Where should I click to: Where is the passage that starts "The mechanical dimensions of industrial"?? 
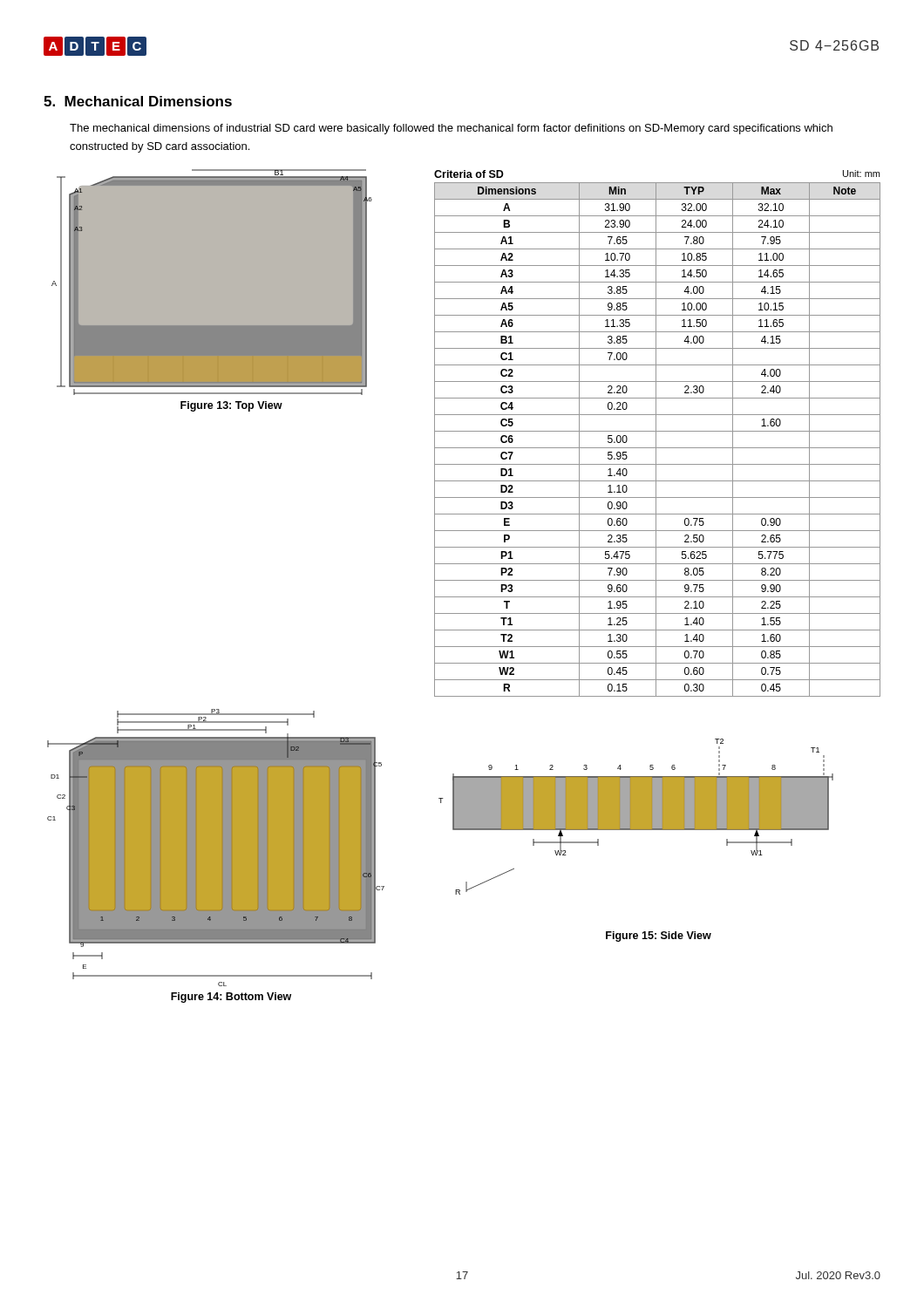(x=451, y=137)
